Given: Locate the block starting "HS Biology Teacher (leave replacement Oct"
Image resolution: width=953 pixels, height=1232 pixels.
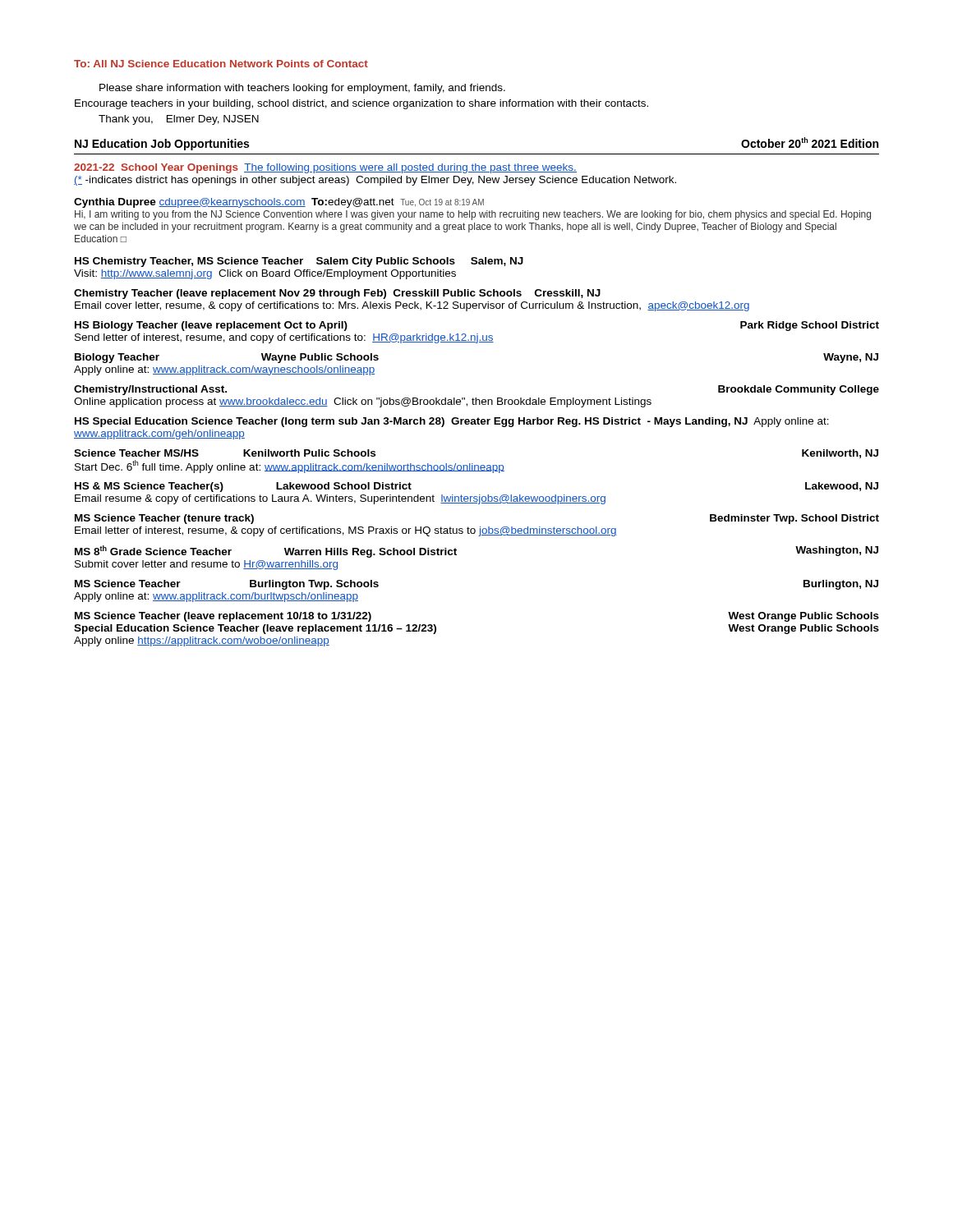Looking at the screenshot, I should [x=476, y=331].
